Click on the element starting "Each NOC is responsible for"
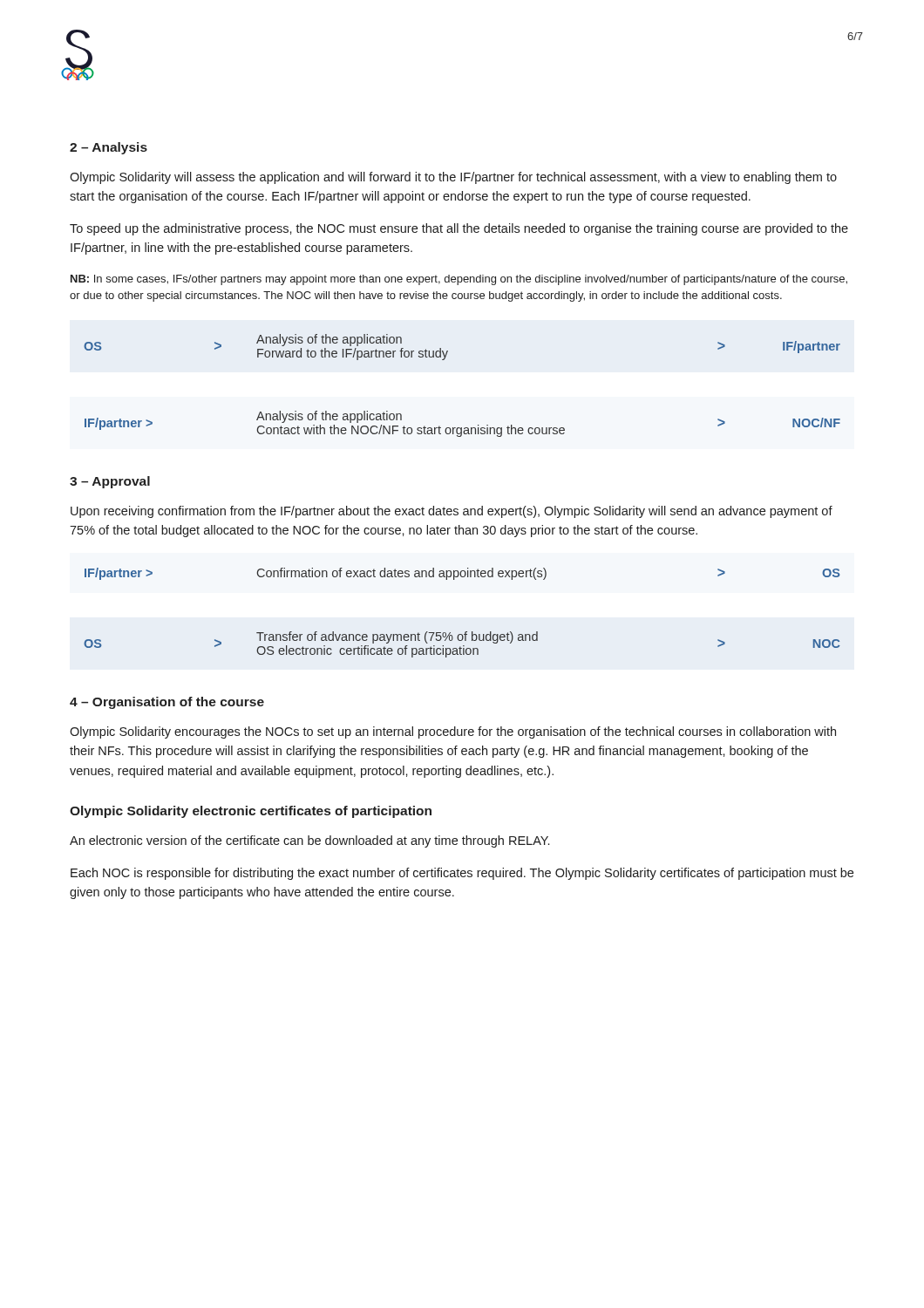Viewport: 924px width, 1308px height. pyautogui.click(x=462, y=882)
